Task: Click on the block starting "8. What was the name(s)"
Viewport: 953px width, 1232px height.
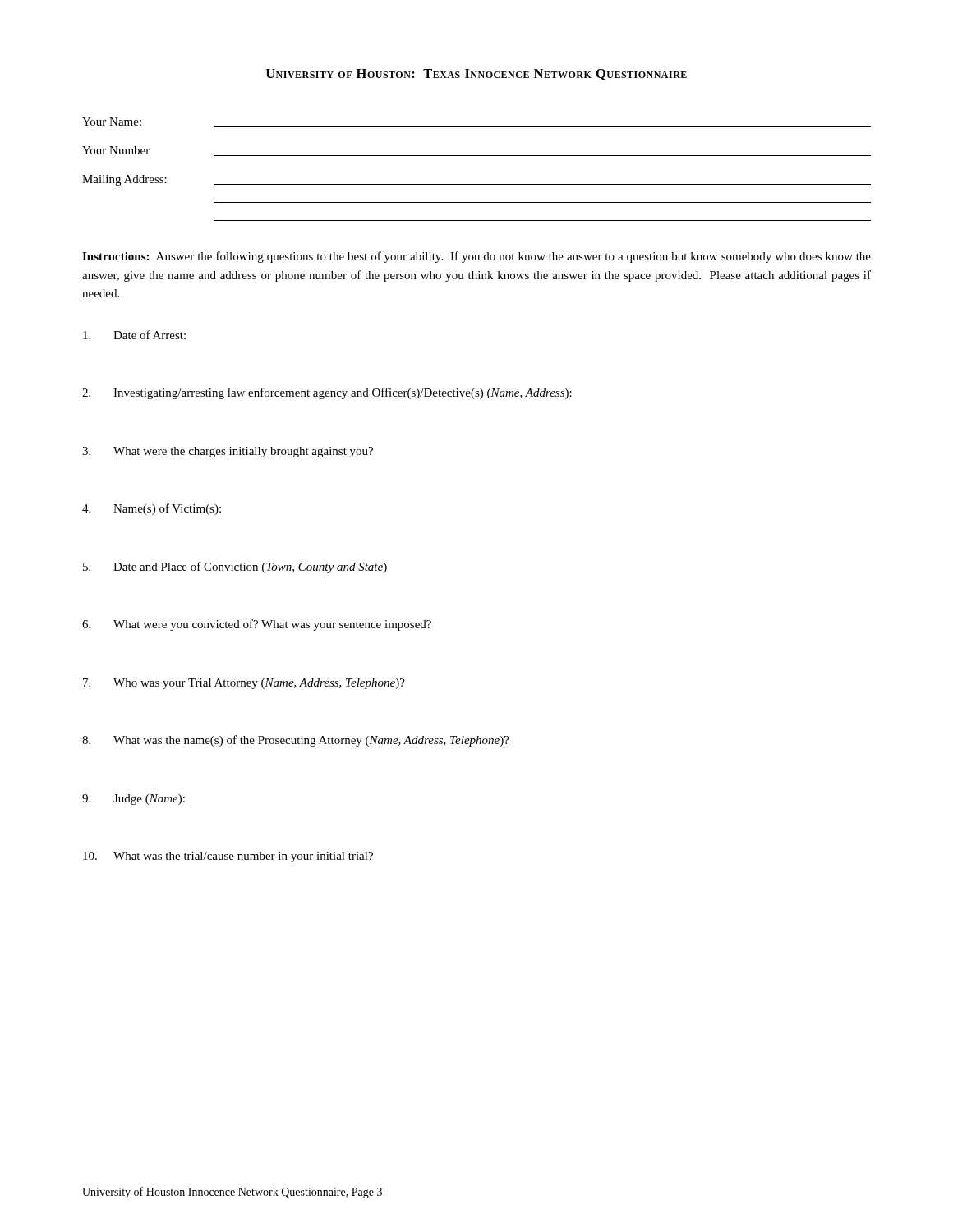Action: point(476,740)
